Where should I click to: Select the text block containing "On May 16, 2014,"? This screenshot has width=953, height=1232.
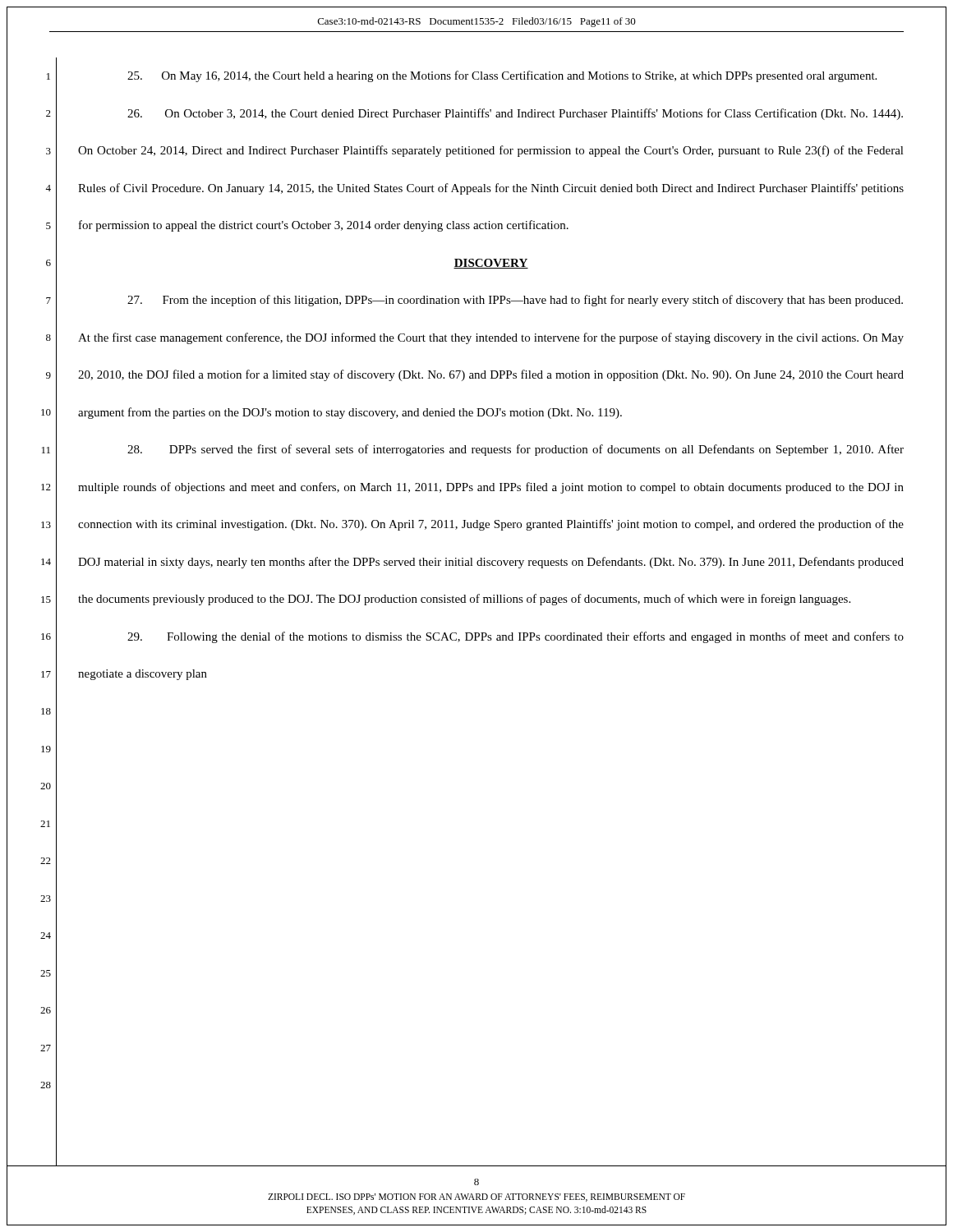click(503, 76)
